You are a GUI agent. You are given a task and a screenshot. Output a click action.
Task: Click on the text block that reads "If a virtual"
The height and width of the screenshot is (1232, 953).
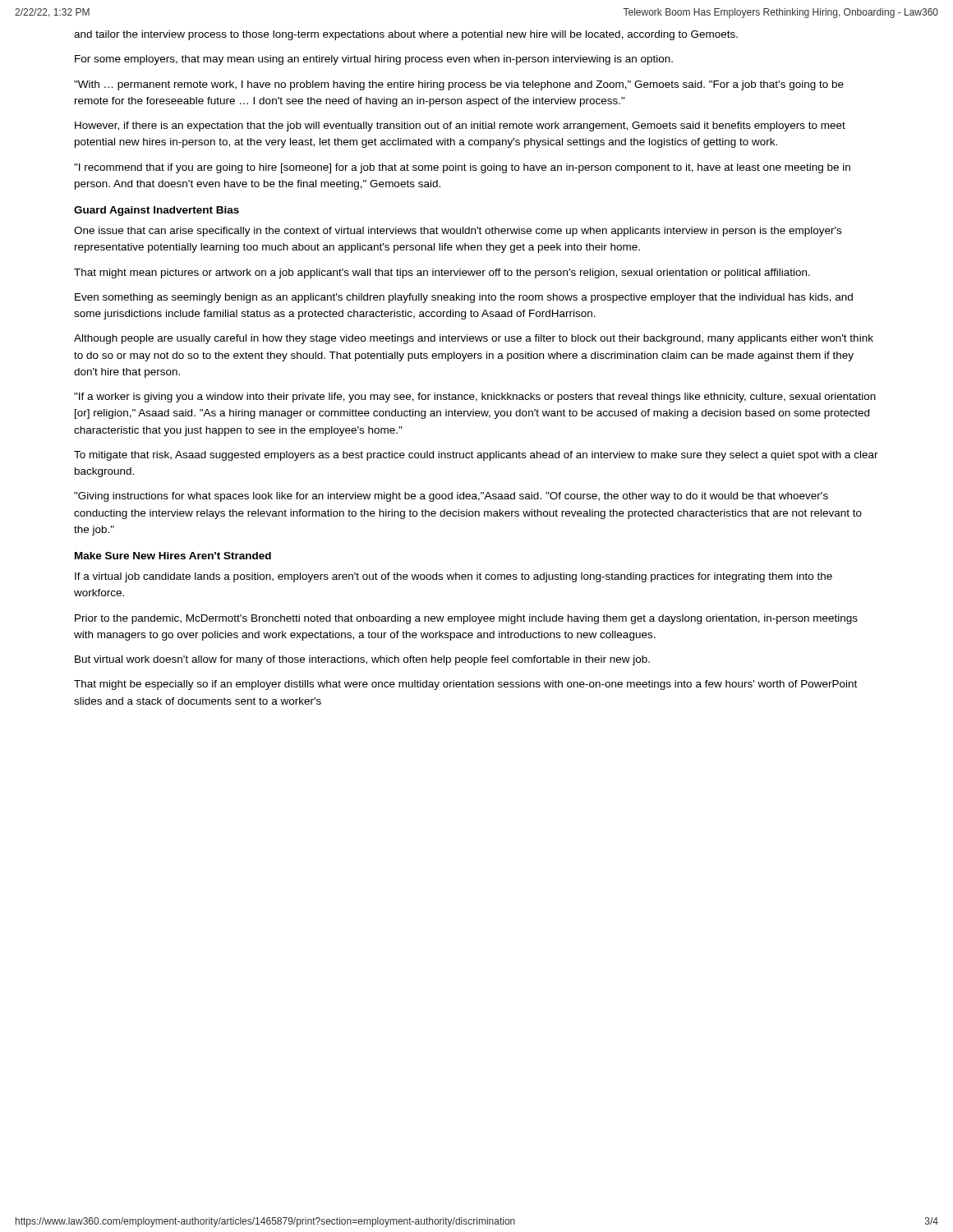click(x=453, y=585)
